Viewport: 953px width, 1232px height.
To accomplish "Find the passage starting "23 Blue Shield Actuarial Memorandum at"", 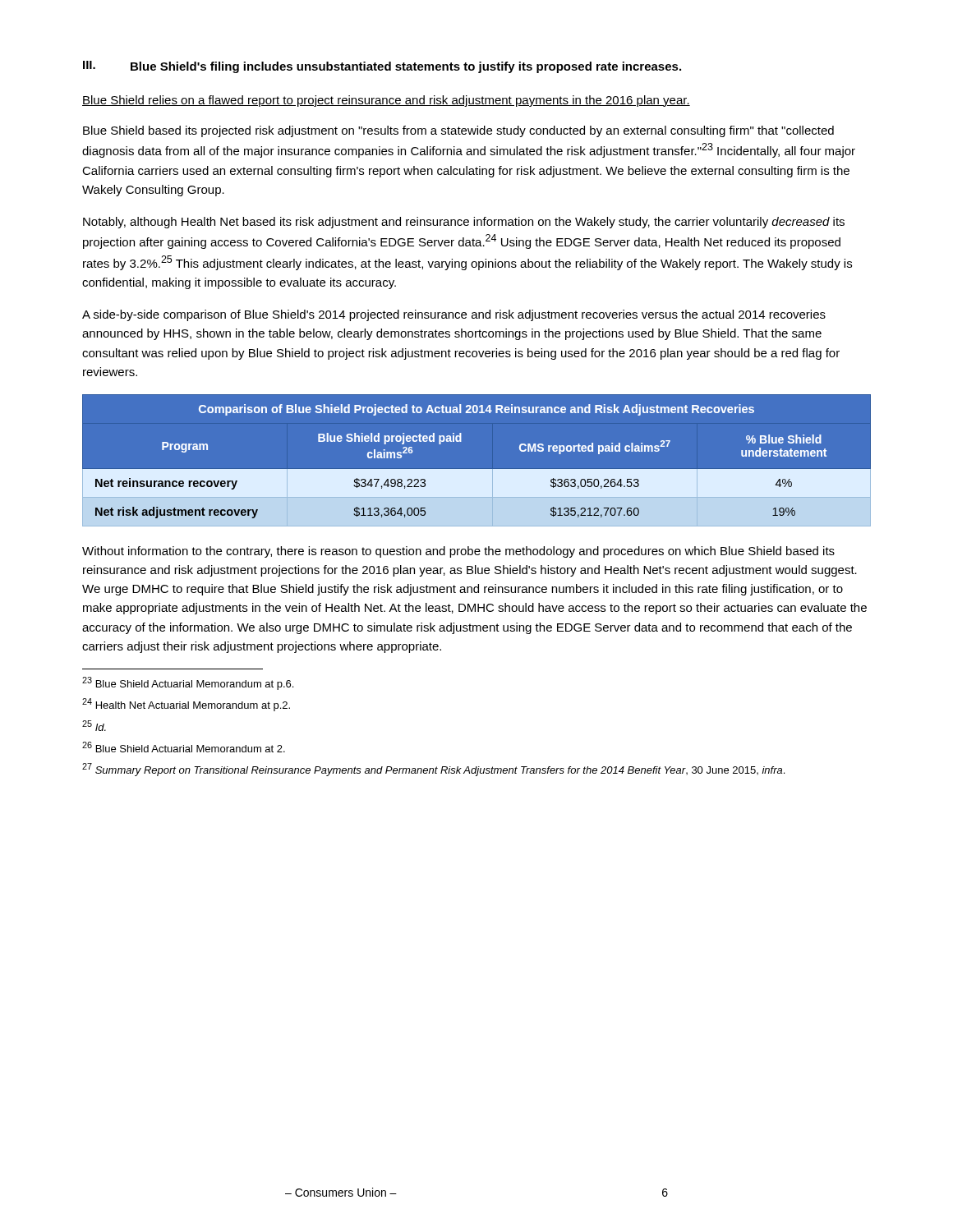I will point(188,683).
